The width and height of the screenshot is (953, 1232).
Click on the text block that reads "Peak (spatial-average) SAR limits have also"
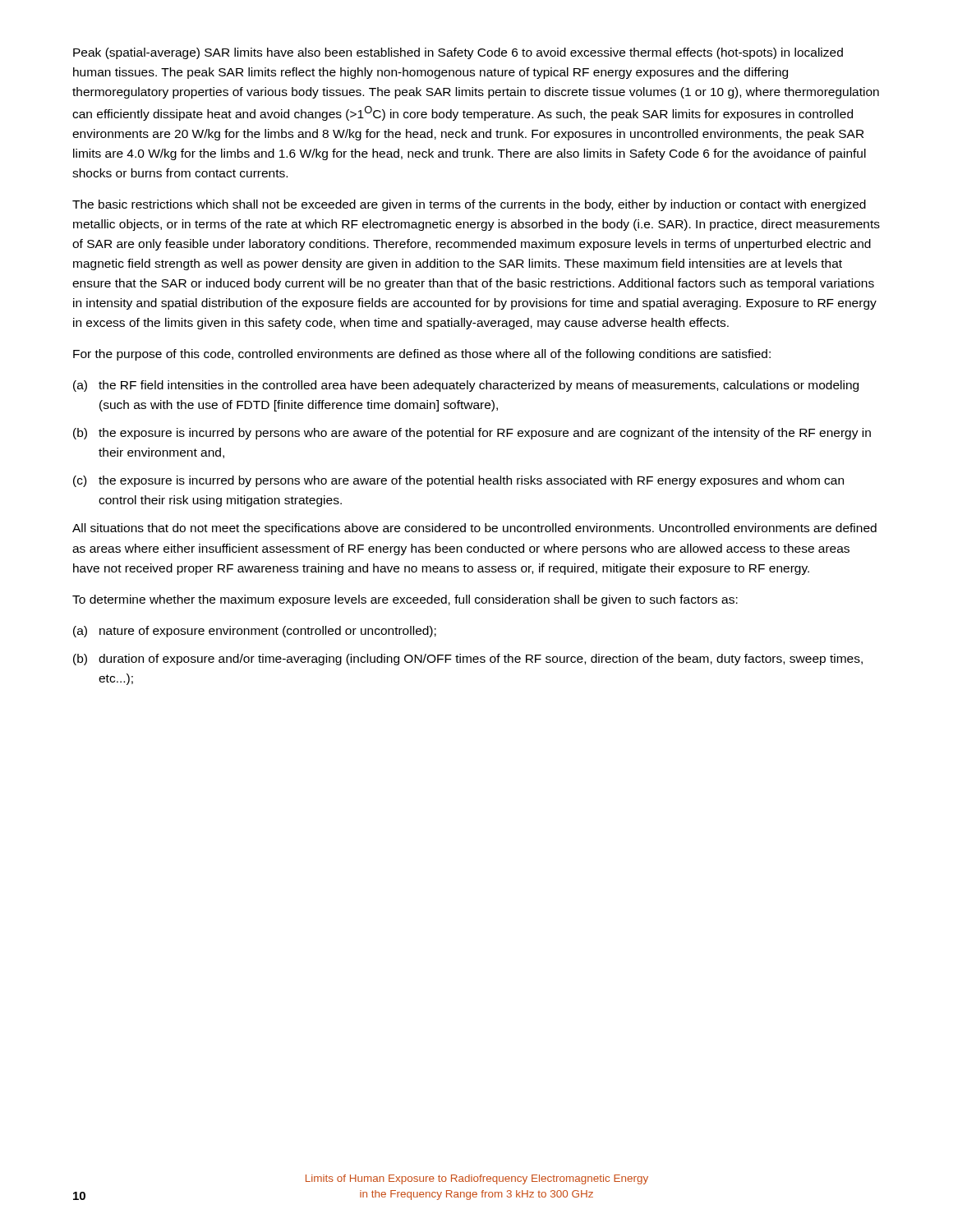[476, 113]
